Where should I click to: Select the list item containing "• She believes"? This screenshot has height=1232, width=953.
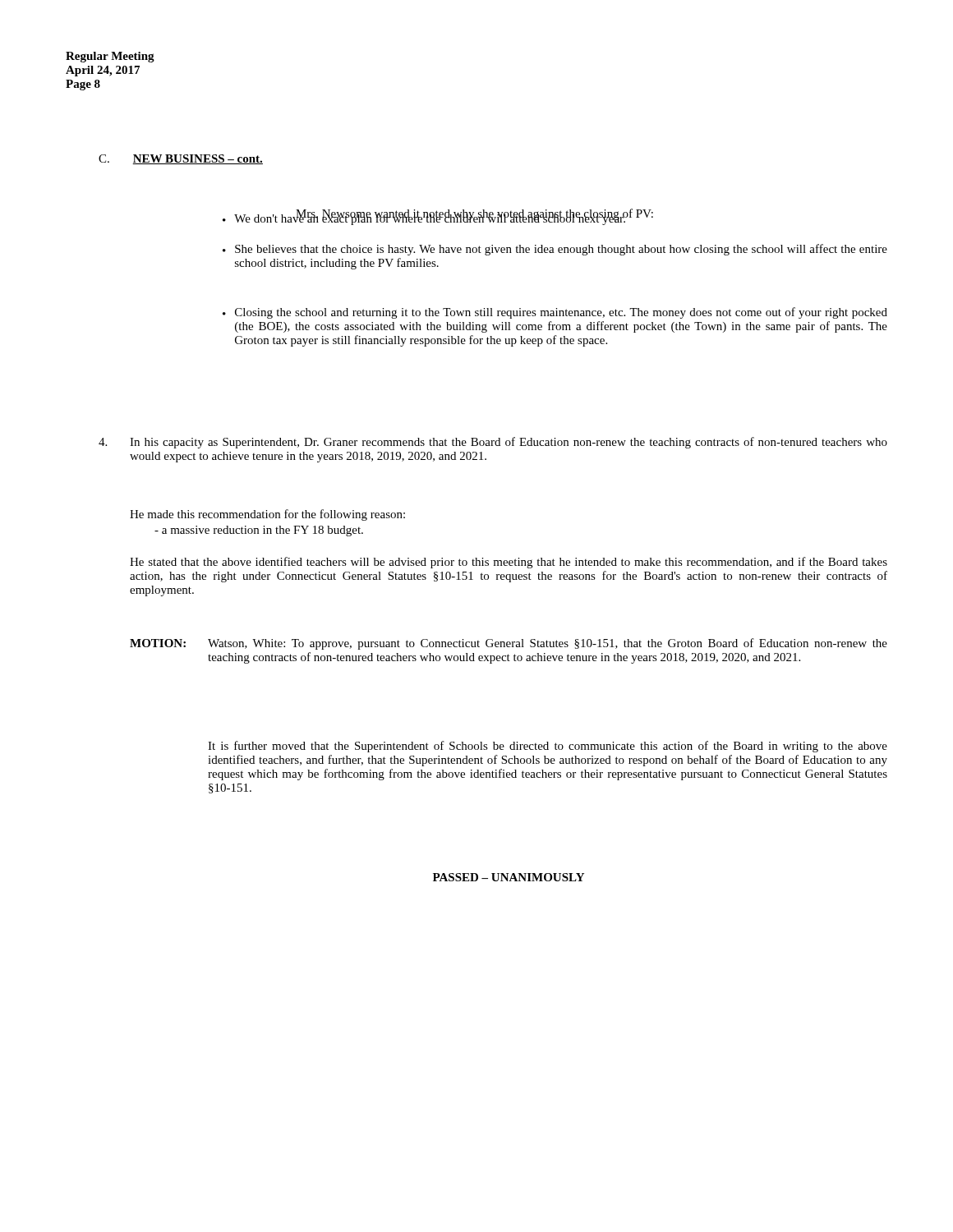pyautogui.click(x=555, y=256)
